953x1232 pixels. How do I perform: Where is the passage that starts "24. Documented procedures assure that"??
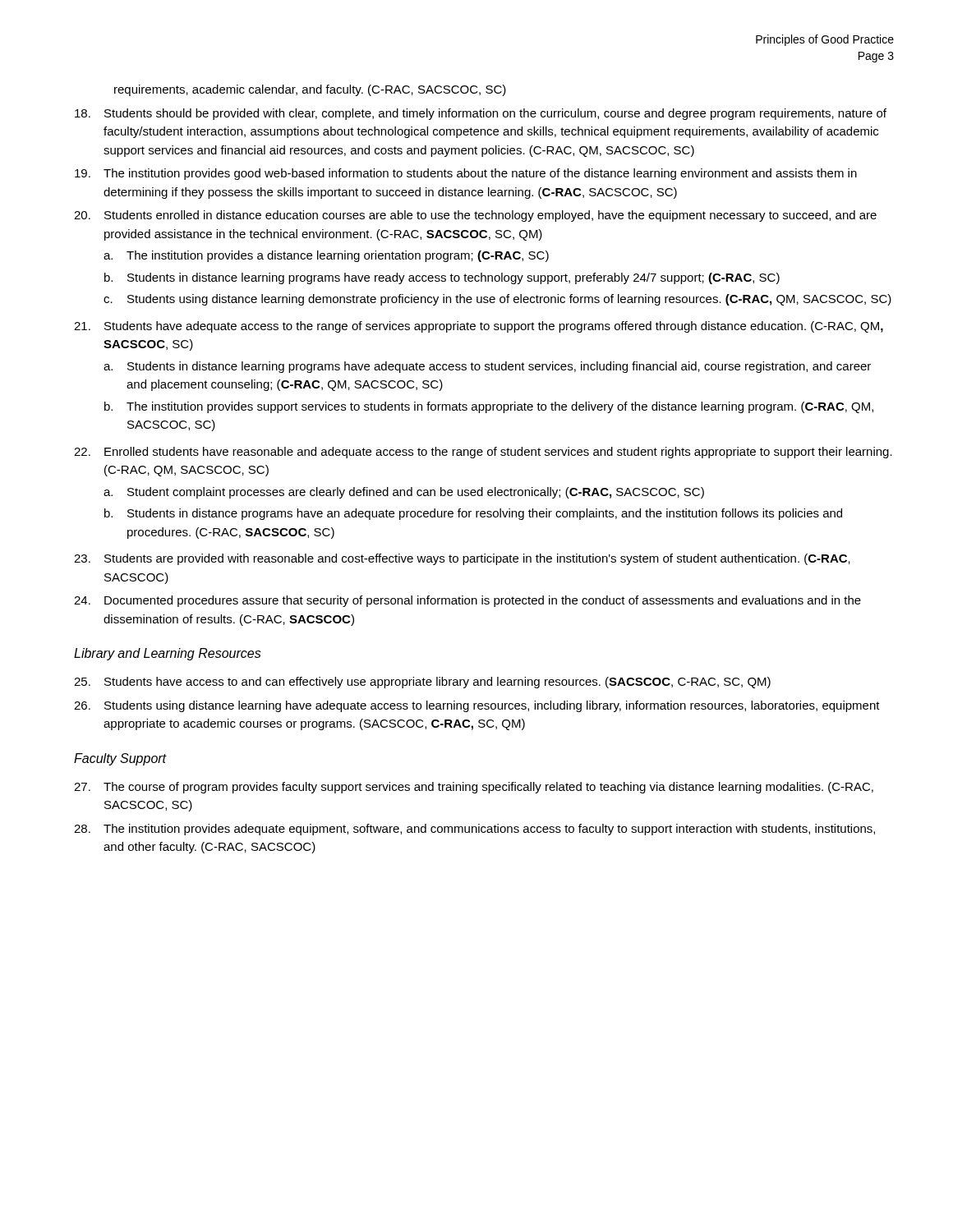point(484,610)
